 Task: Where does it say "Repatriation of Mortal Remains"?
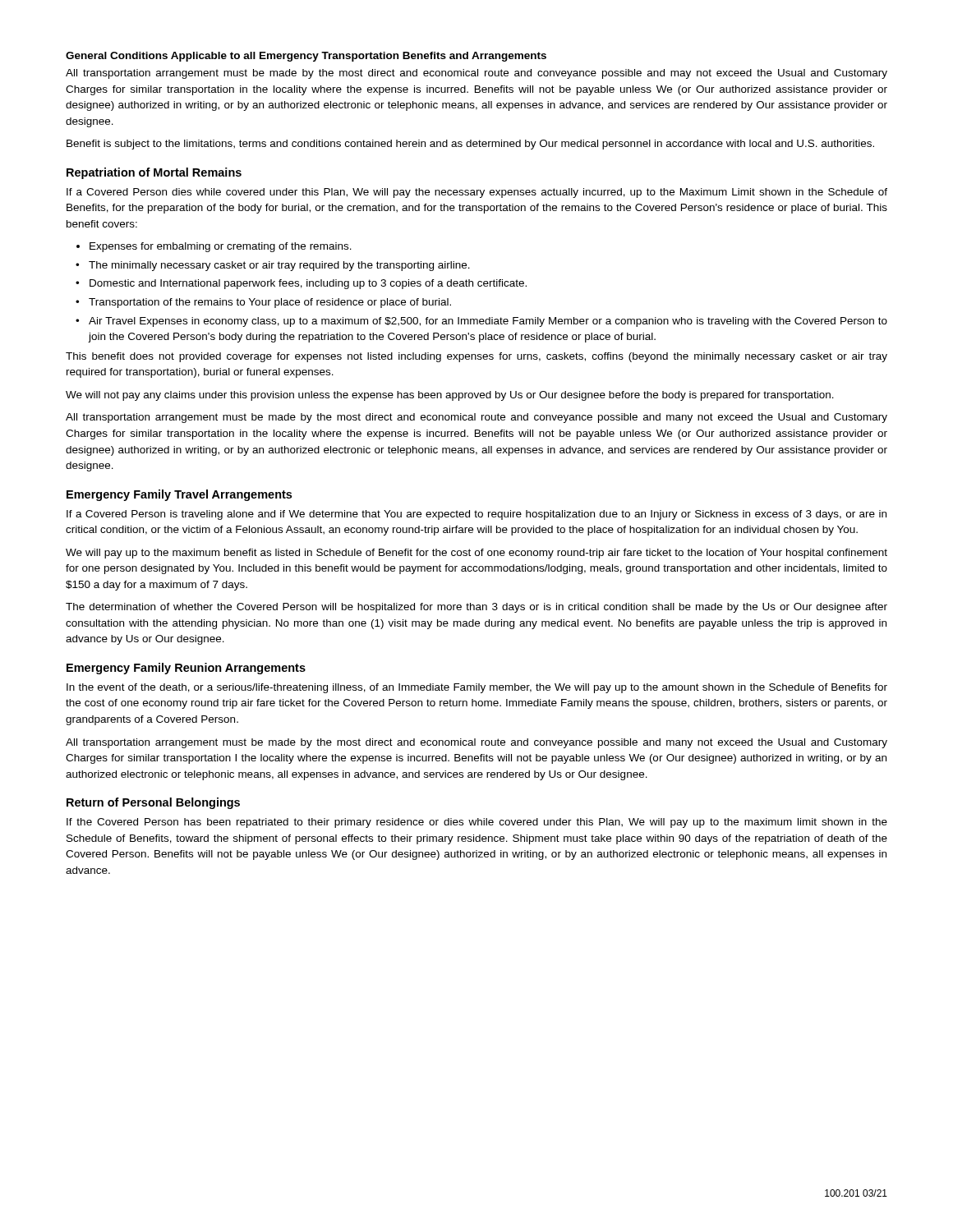click(x=154, y=172)
